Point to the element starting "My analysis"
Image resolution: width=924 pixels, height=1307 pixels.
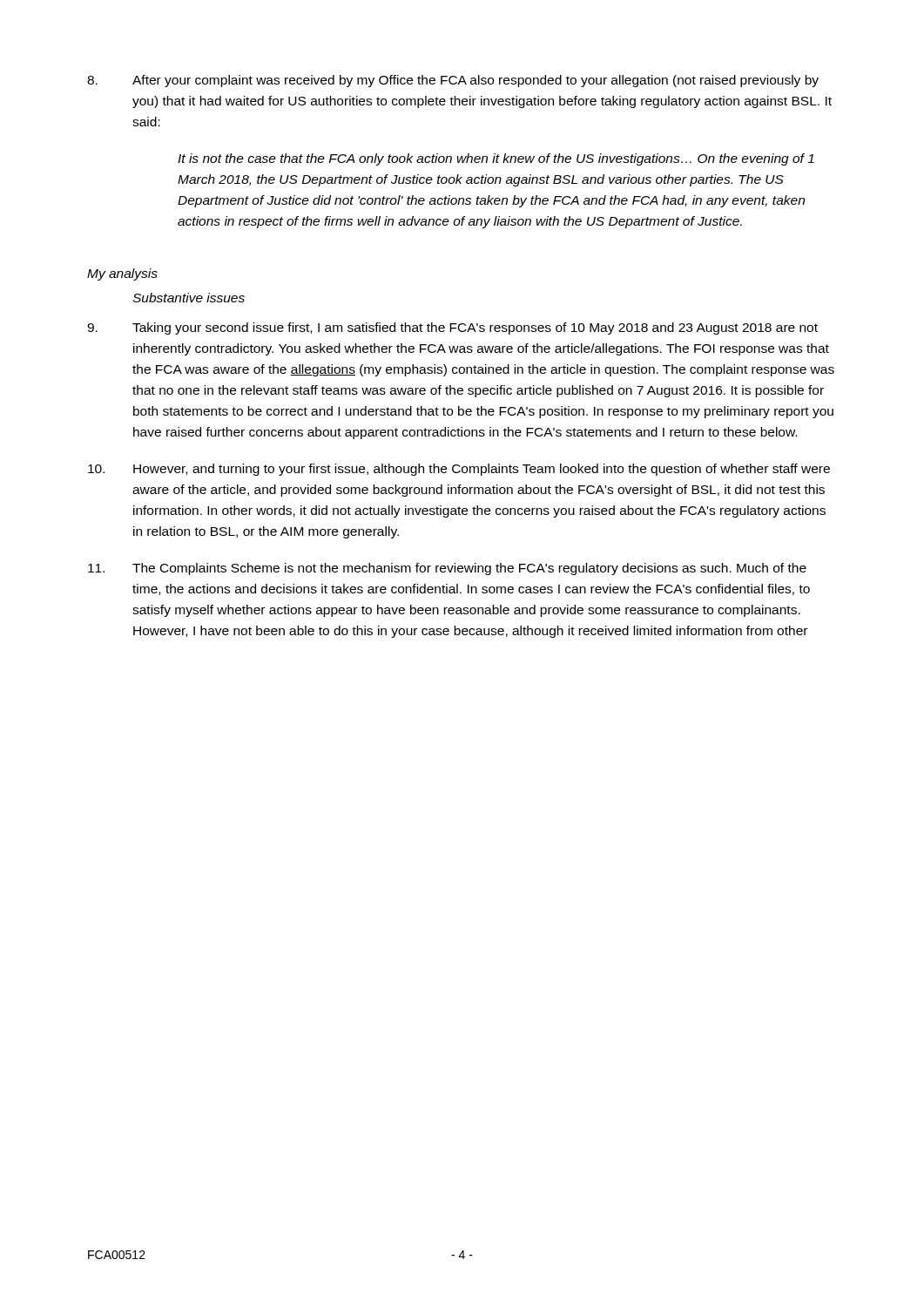pyautogui.click(x=122, y=273)
